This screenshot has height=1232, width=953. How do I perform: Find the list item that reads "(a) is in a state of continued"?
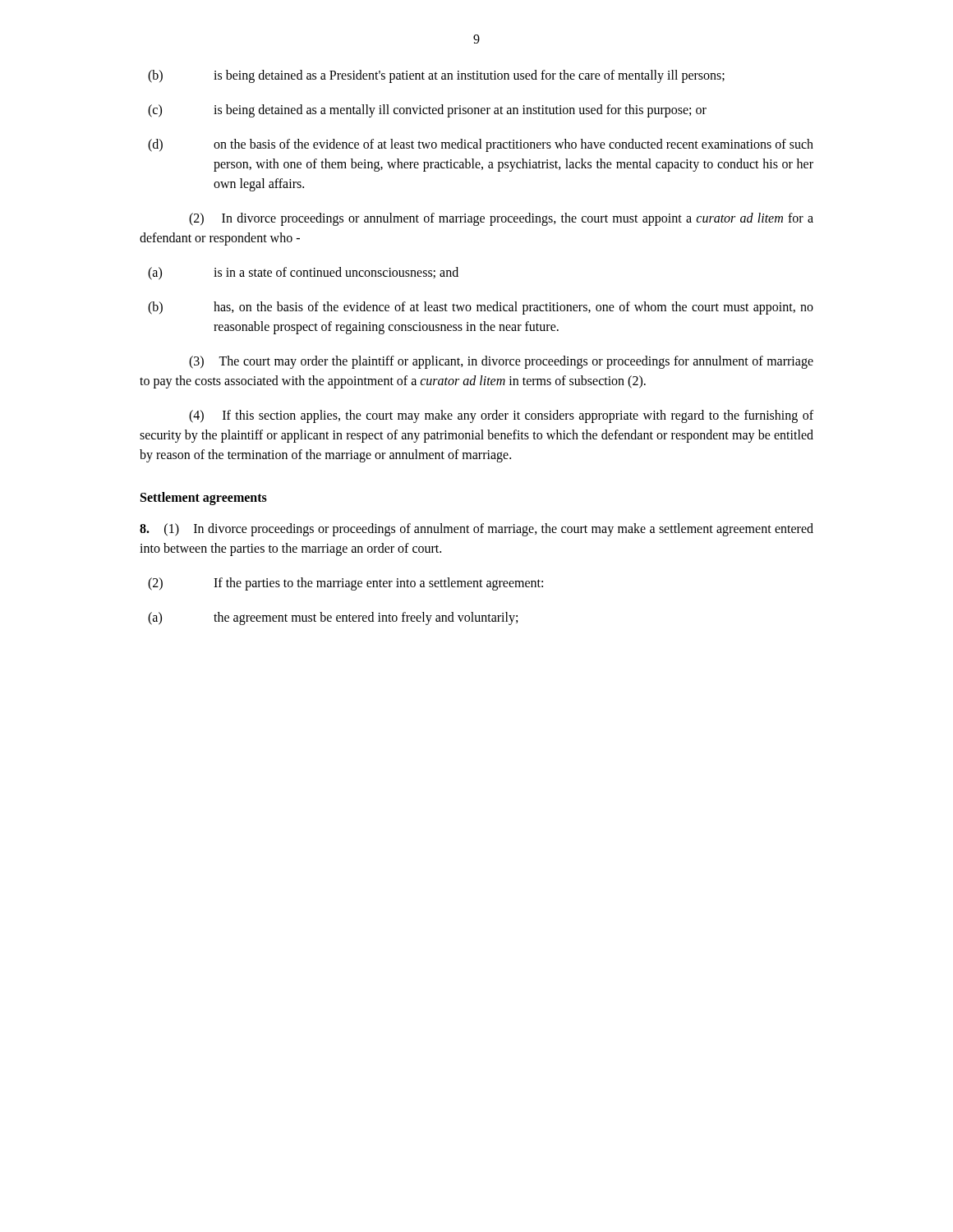303,274
